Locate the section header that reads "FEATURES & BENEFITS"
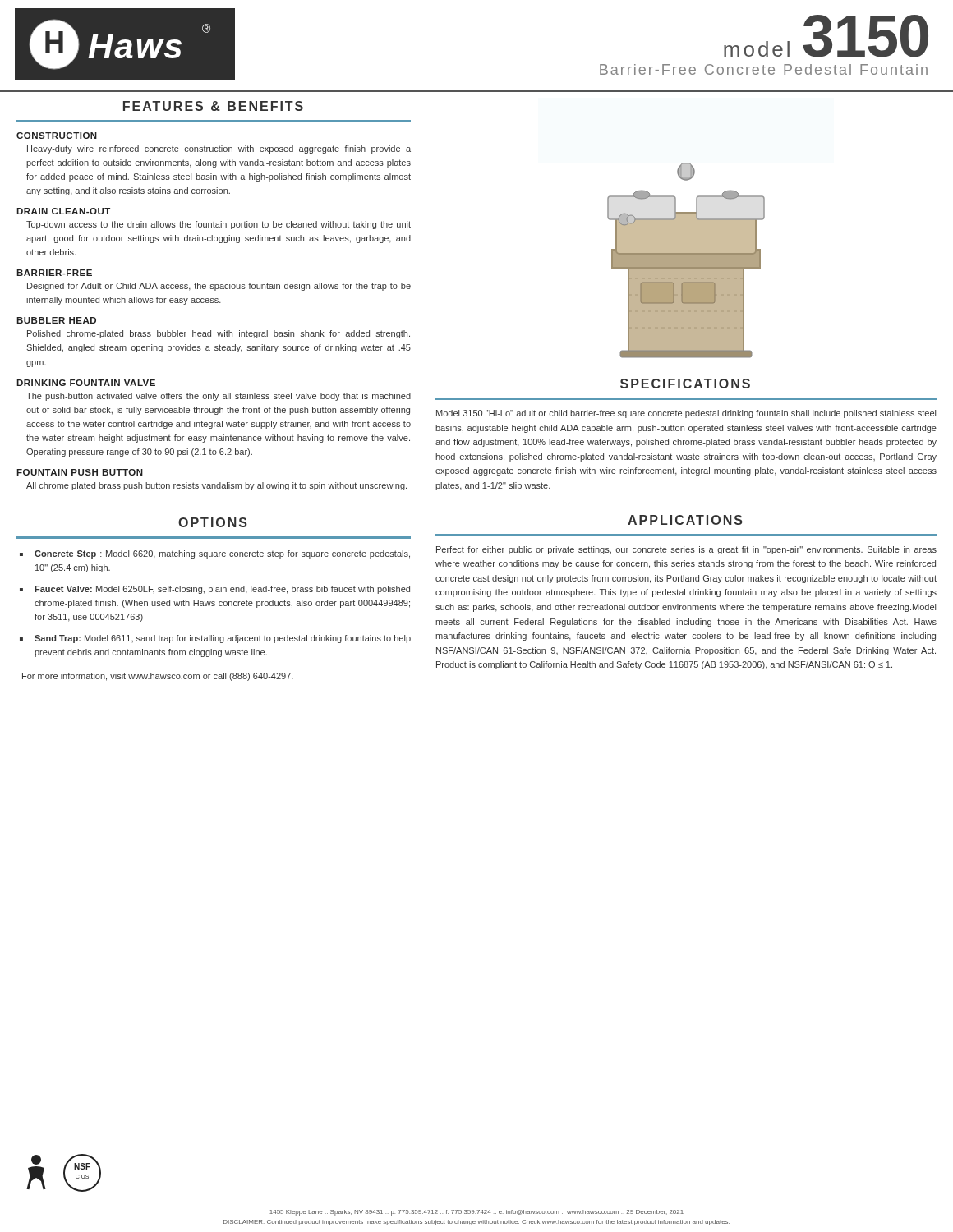Viewport: 953px width, 1232px height. point(214,106)
